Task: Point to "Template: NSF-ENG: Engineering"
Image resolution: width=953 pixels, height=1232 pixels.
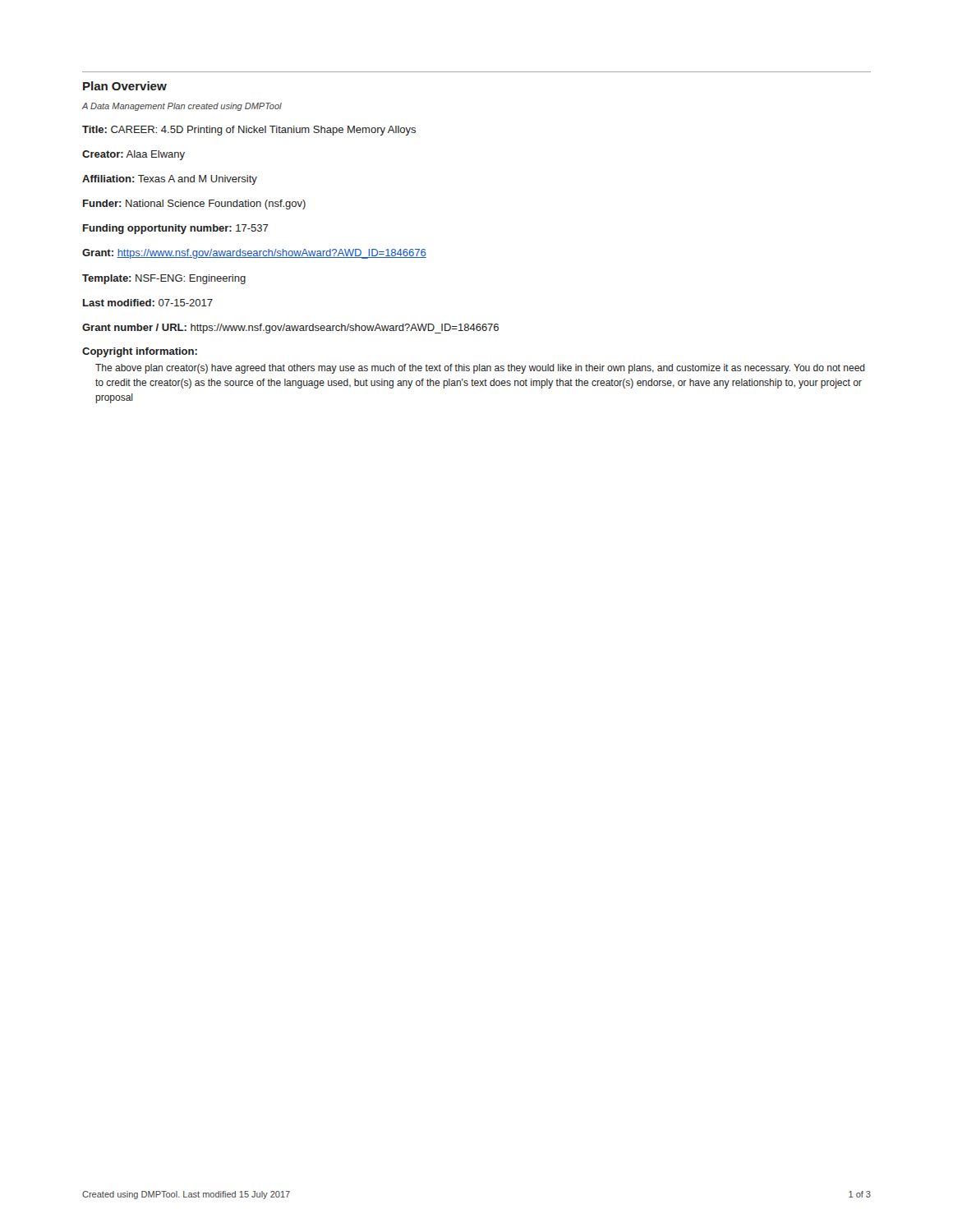Action: [x=164, y=279]
